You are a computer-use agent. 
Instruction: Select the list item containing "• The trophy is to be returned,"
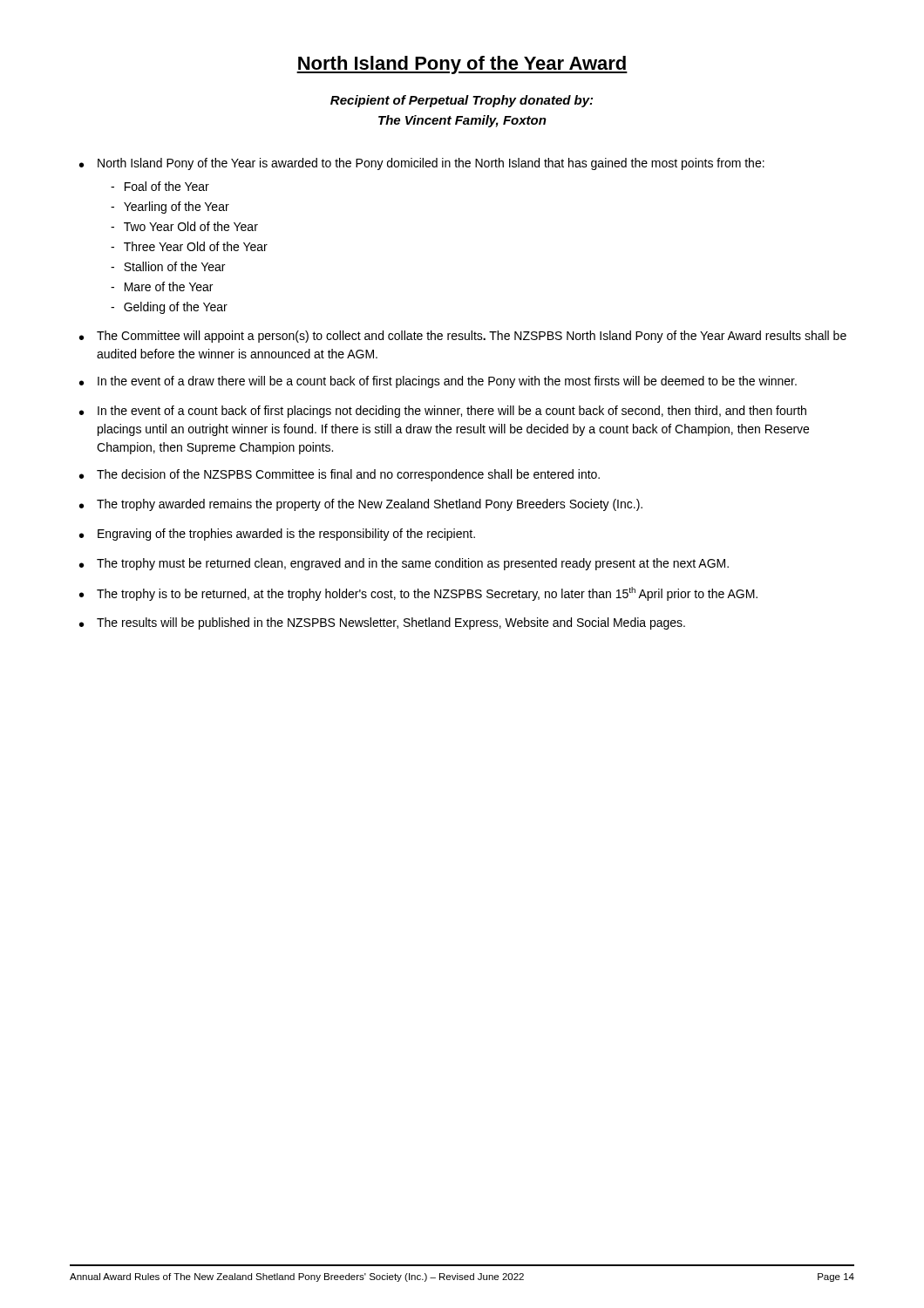466,595
